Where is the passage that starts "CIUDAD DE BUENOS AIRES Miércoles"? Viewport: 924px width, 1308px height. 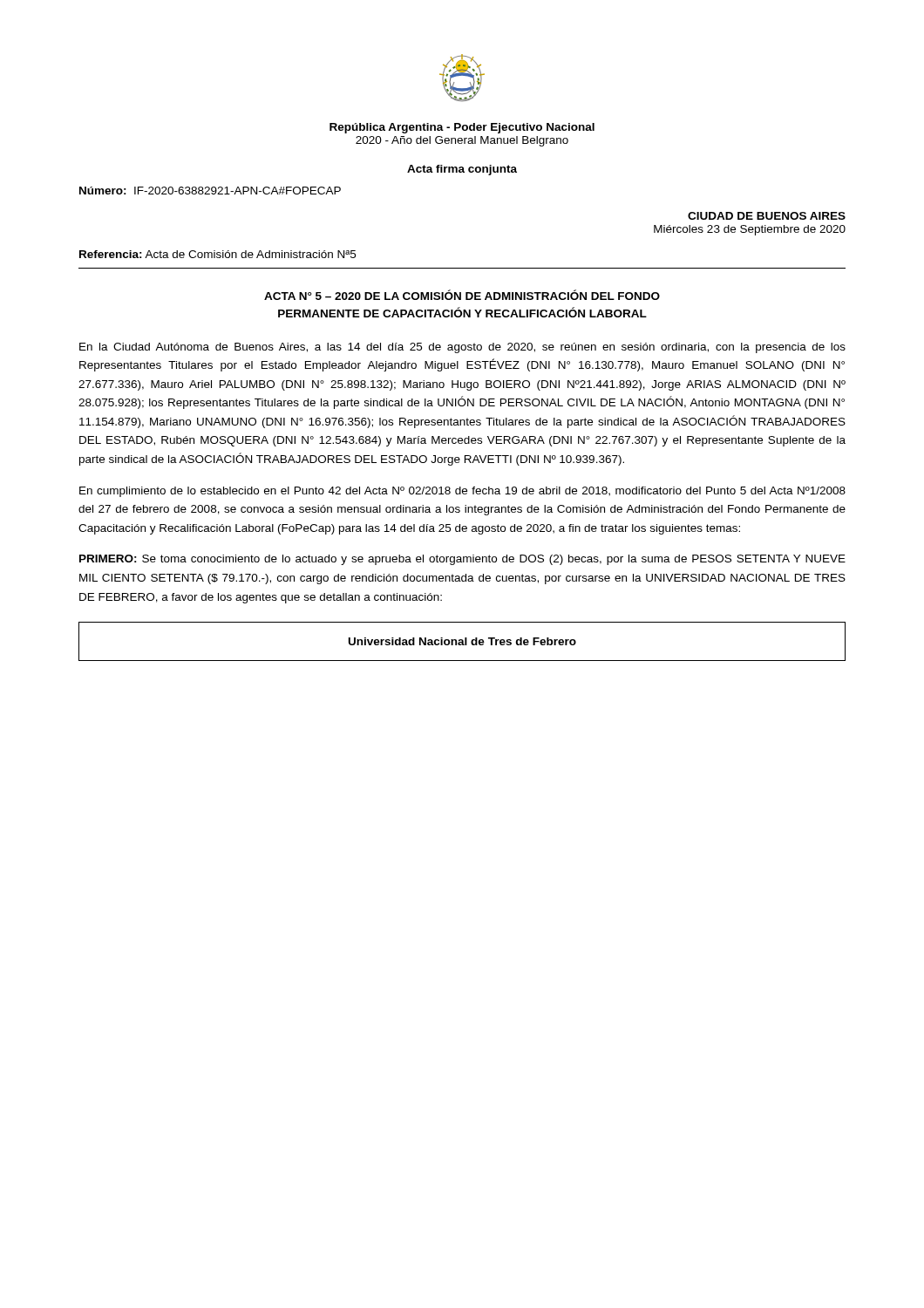click(749, 222)
